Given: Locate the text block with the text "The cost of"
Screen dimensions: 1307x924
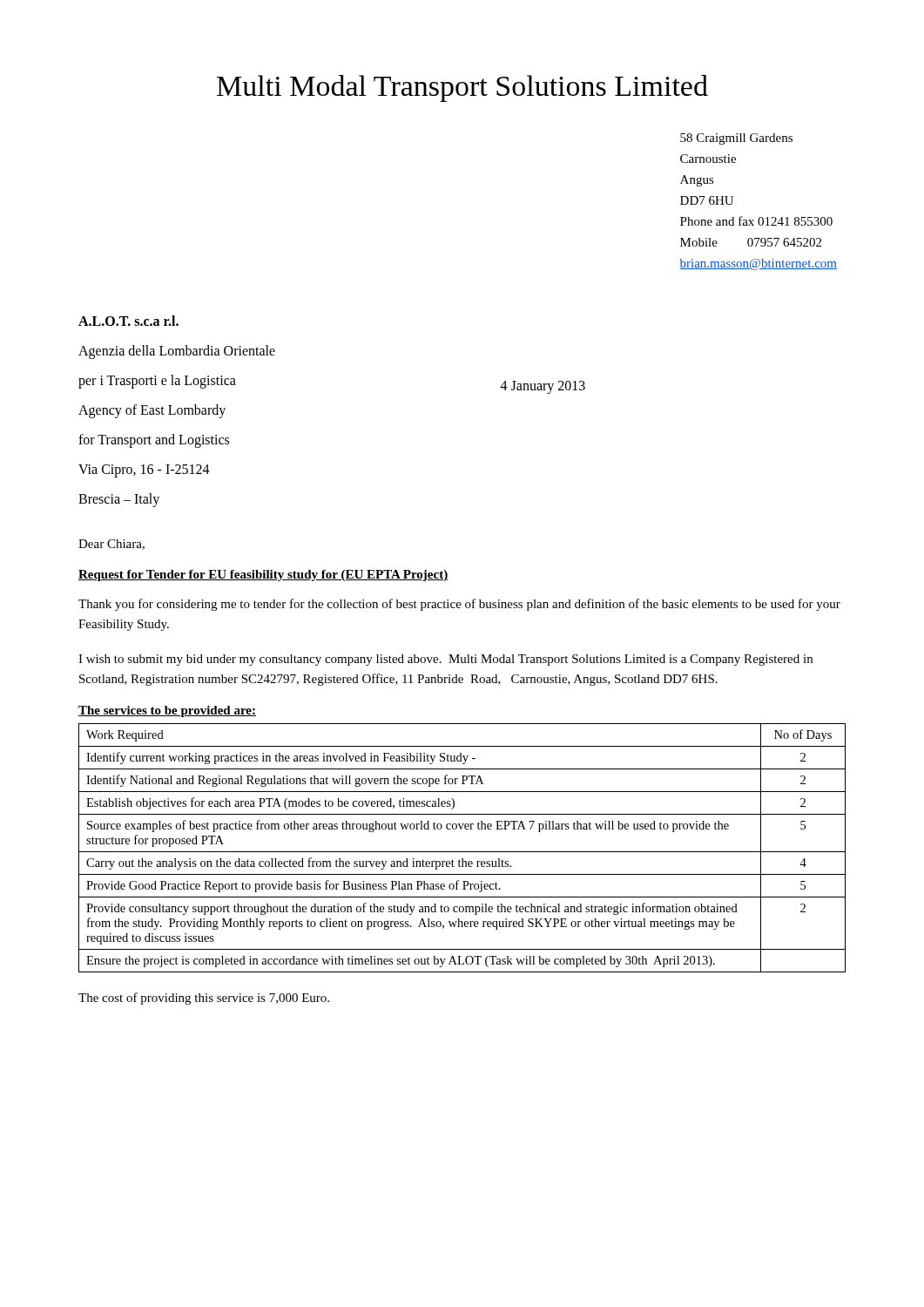Looking at the screenshot, I should click(x=204, y=998).
